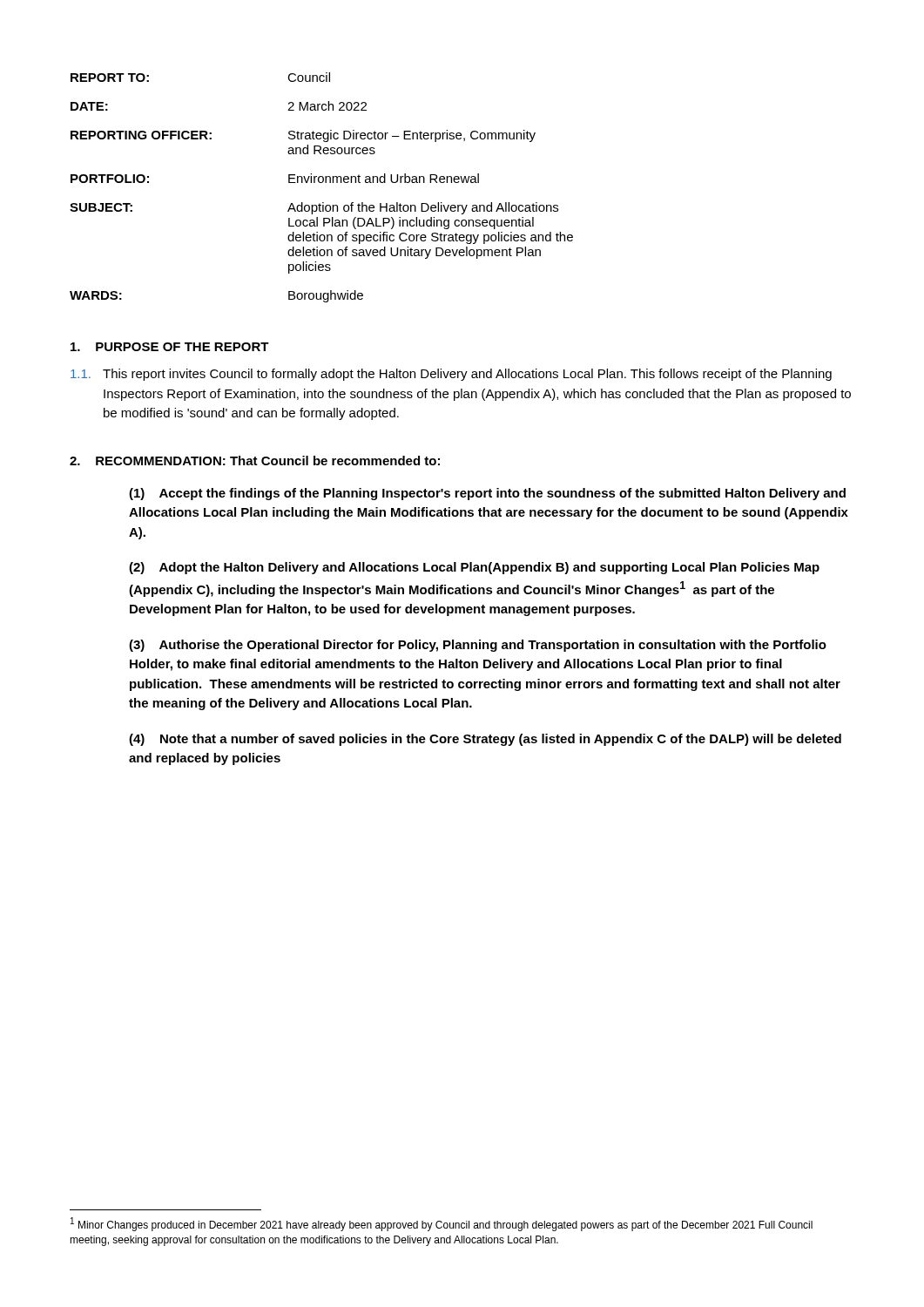This screenshot has width=924, height=1307.
Task: Find the element starting "(4) Note that a number of saved"
Action: tap(485, 748)
